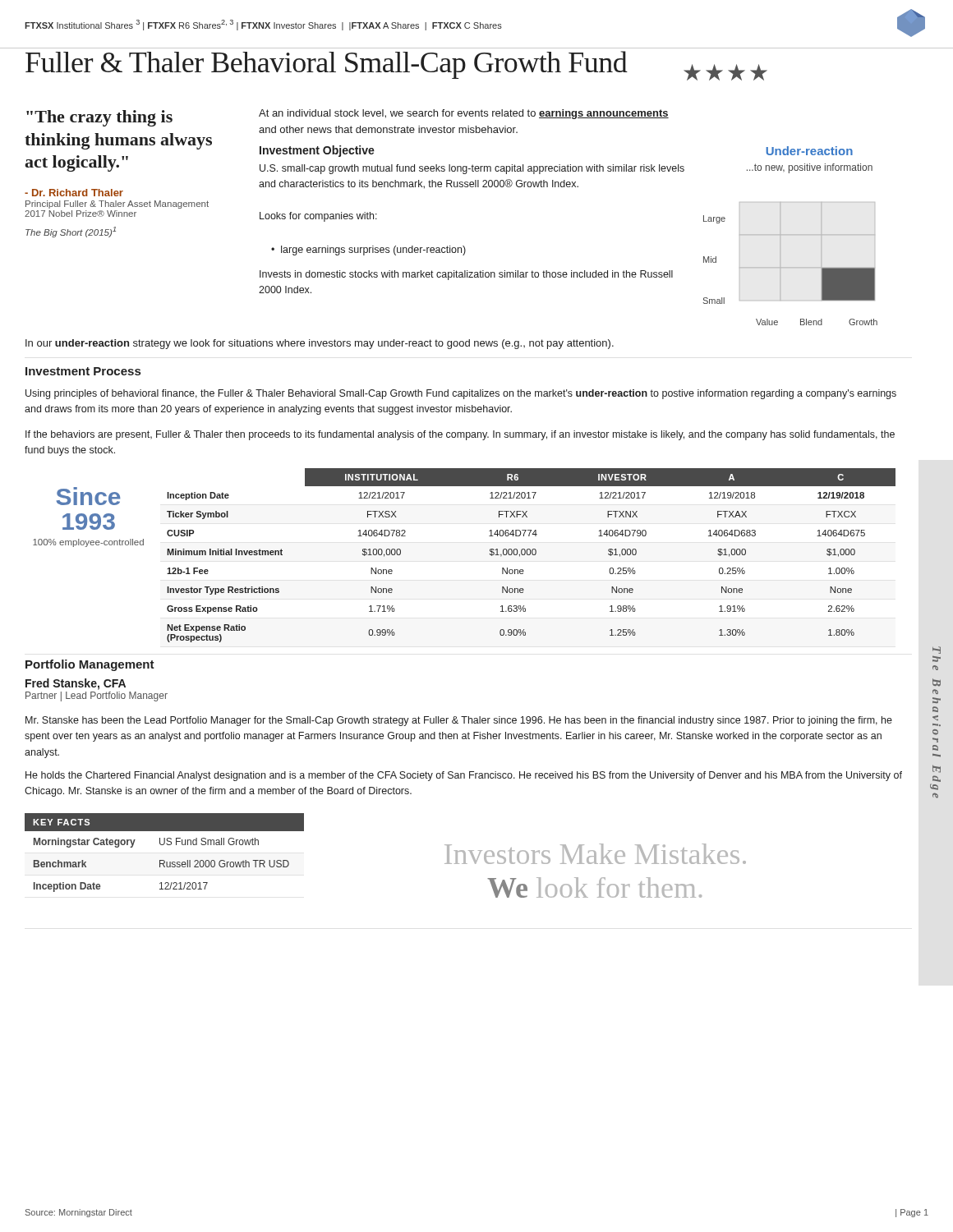This screenshot has height=1232, width=953.
Task: Click on the table containing "US Fund Small Growth"
Action: point(164,855)
